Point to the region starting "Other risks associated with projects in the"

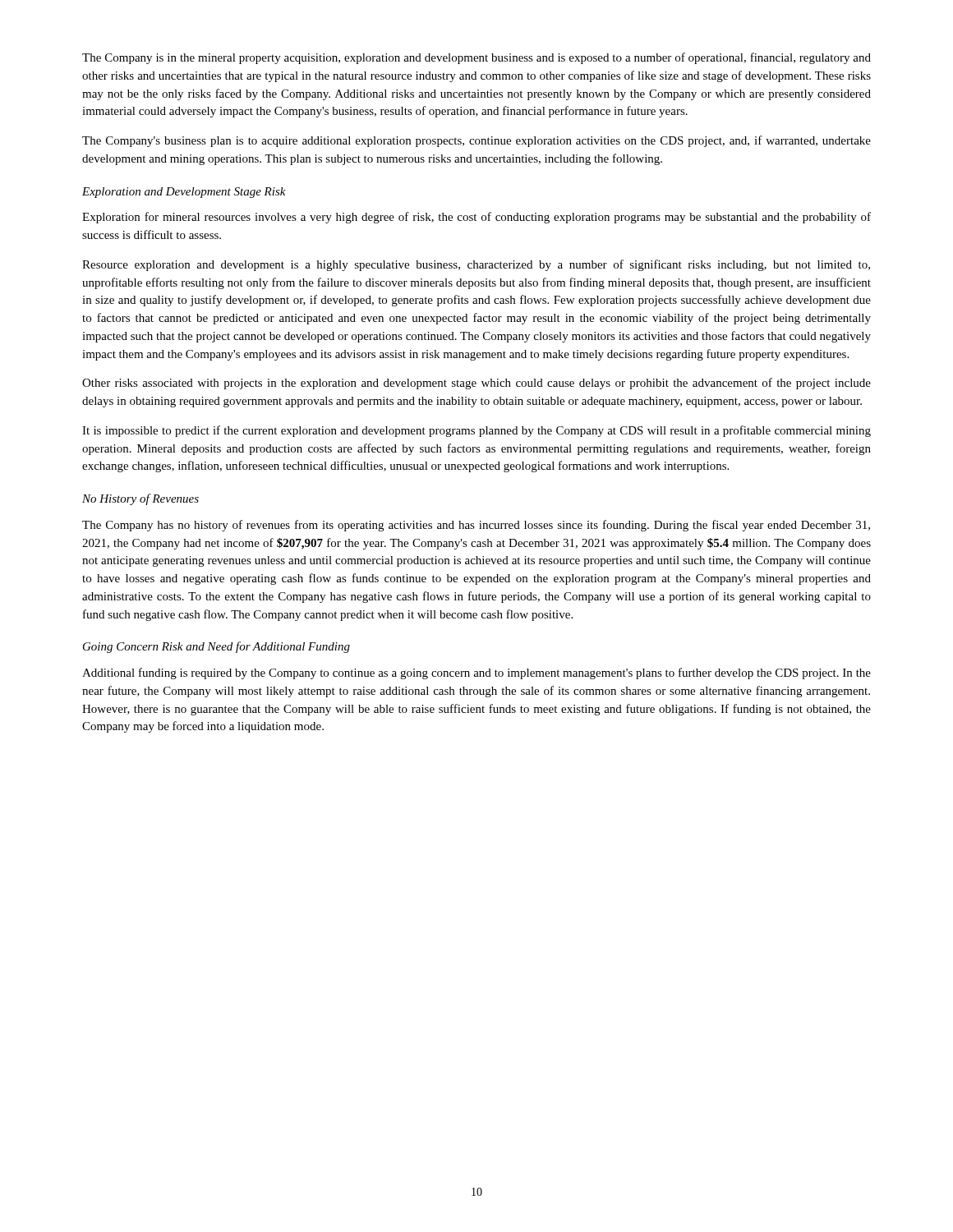click(x=476, y=393)
